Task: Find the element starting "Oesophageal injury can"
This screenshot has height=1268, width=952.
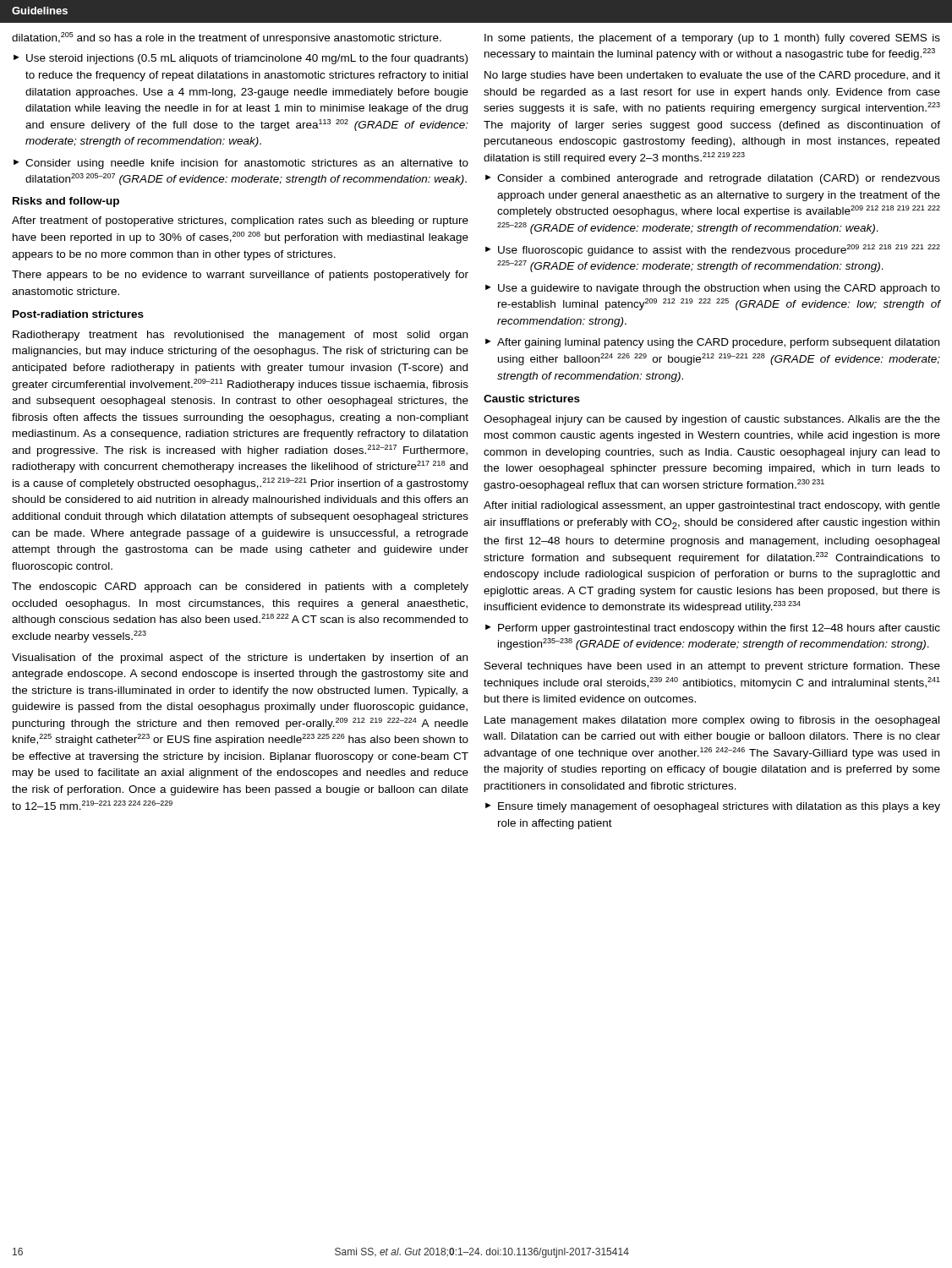Action: [x=712, y=513]
